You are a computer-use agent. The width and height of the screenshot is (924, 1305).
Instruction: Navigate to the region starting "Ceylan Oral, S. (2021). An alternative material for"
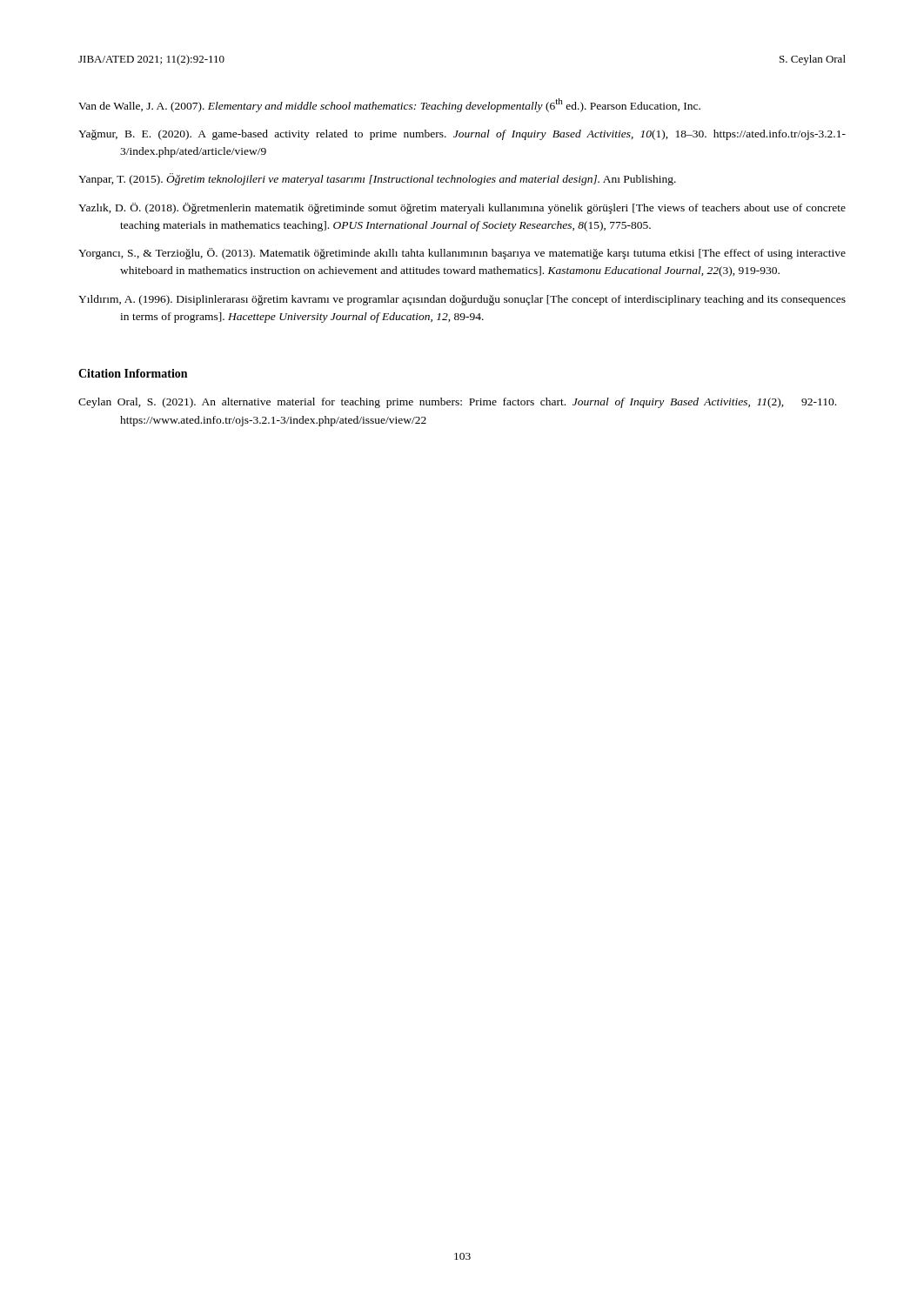pos(462,411)
